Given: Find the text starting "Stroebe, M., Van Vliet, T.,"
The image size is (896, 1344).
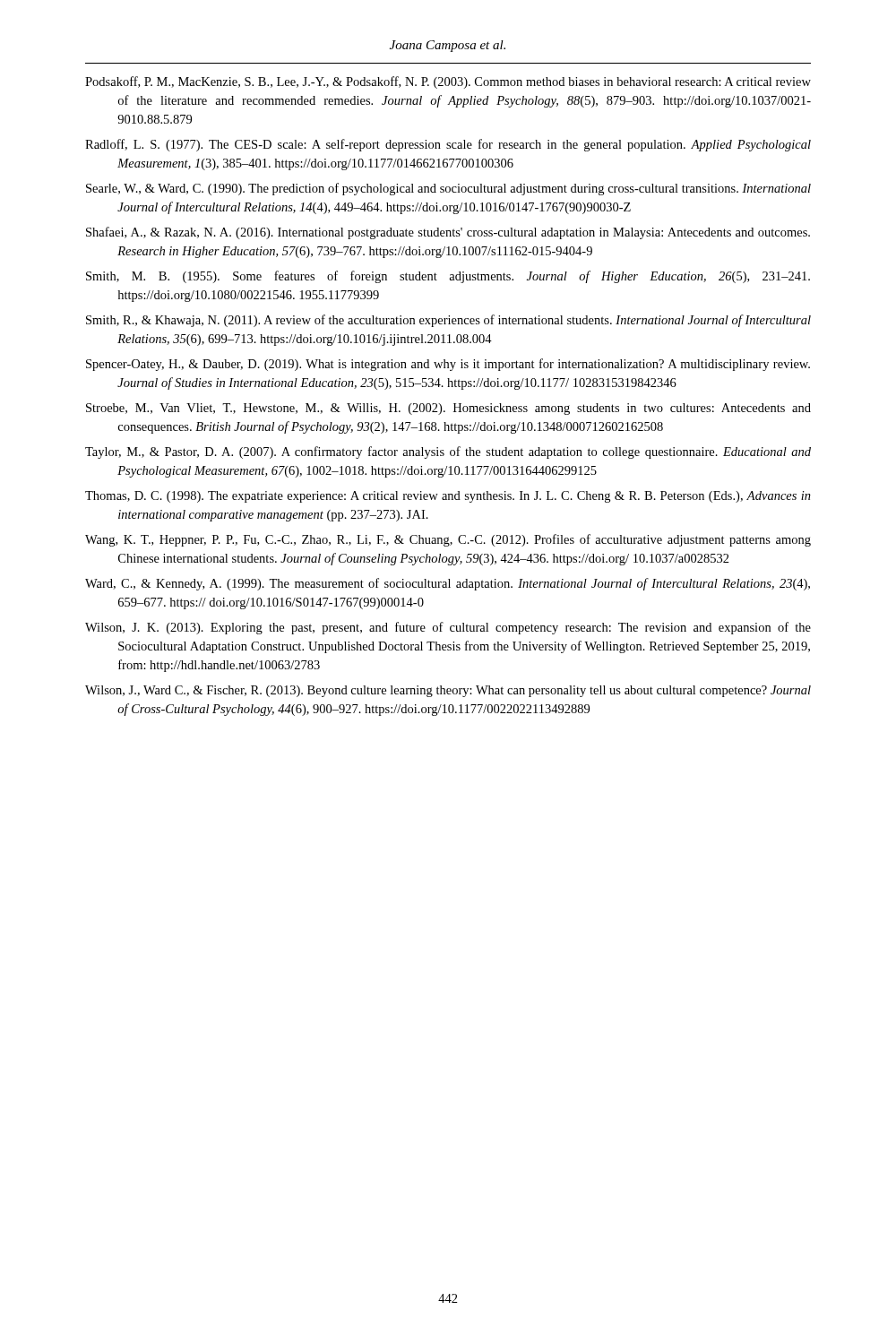Looking at the screenshot, I should (448, 417).
